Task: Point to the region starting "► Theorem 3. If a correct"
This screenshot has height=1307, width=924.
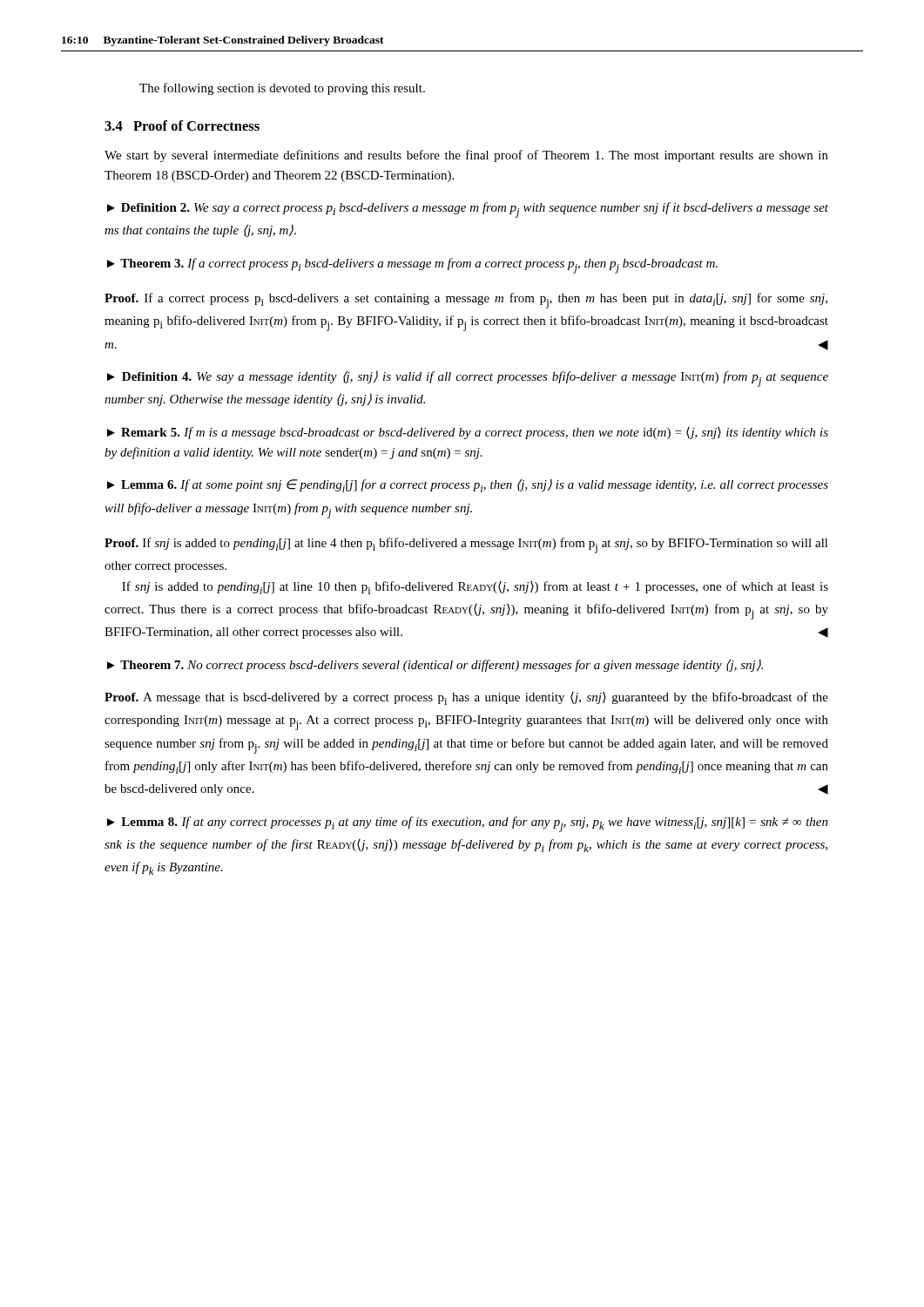Action: [x=412, y=265]
